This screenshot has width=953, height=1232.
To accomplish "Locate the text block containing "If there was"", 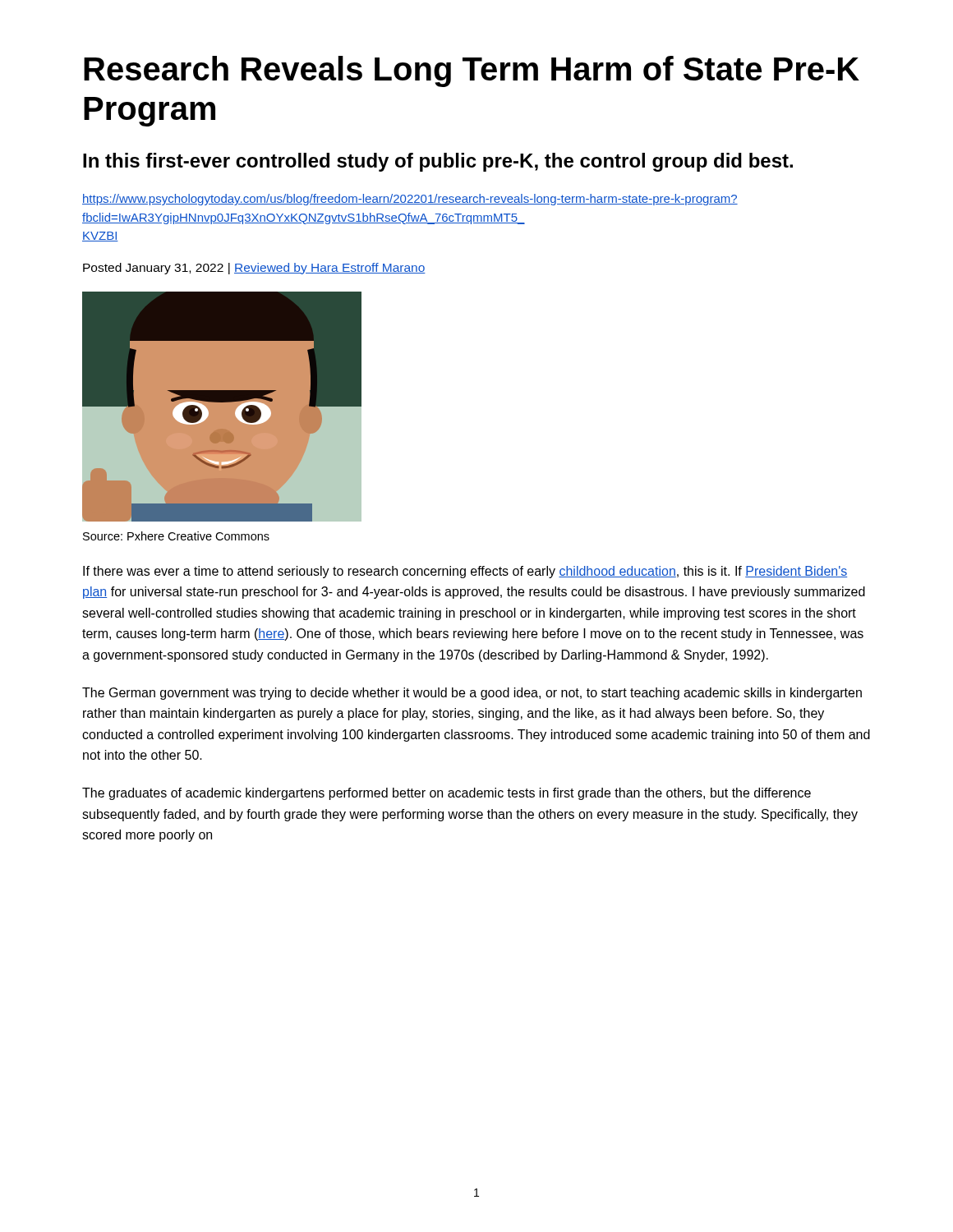I will [474, 613].
